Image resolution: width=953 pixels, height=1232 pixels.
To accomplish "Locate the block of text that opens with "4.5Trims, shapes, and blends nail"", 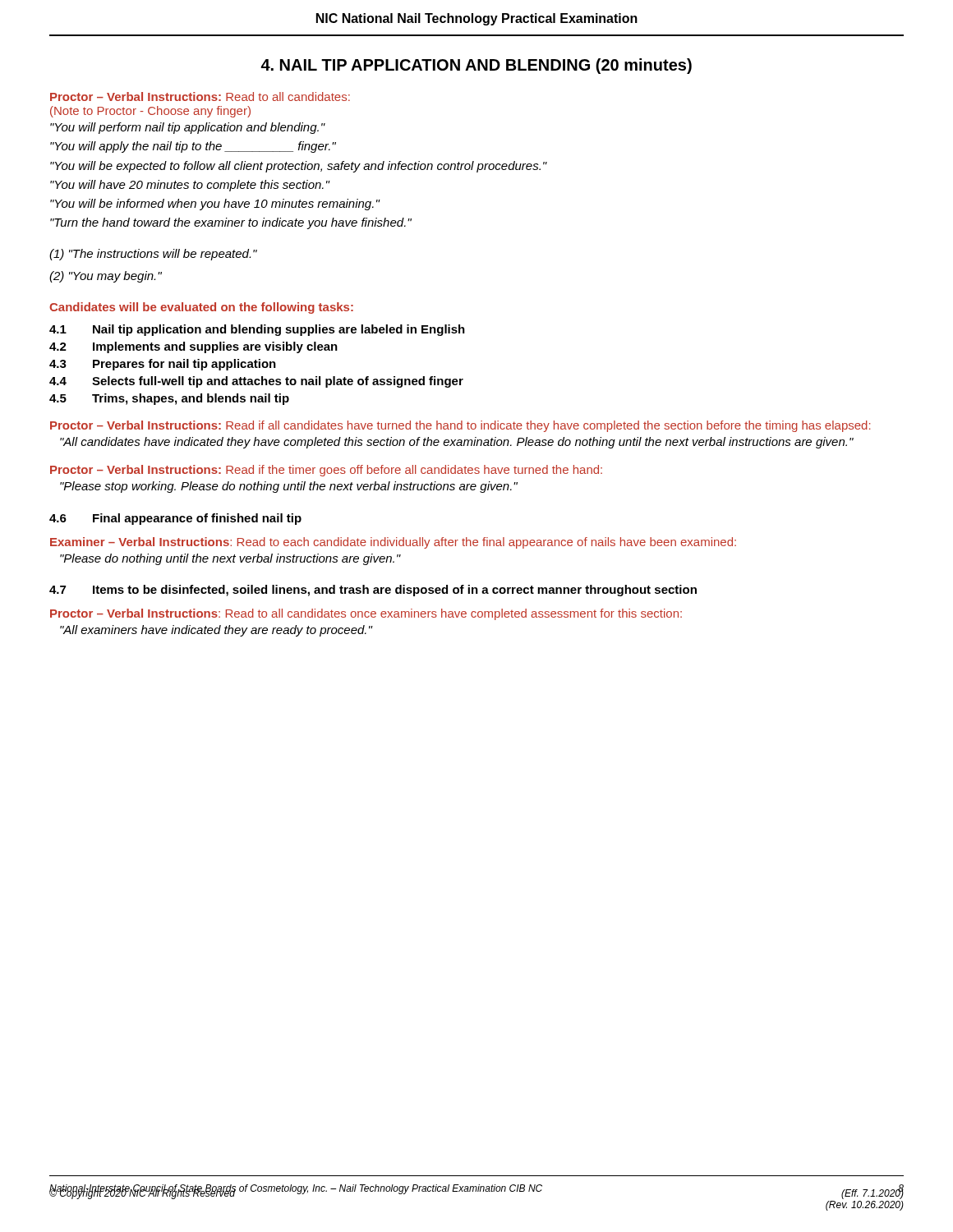I will coord(169,398).
